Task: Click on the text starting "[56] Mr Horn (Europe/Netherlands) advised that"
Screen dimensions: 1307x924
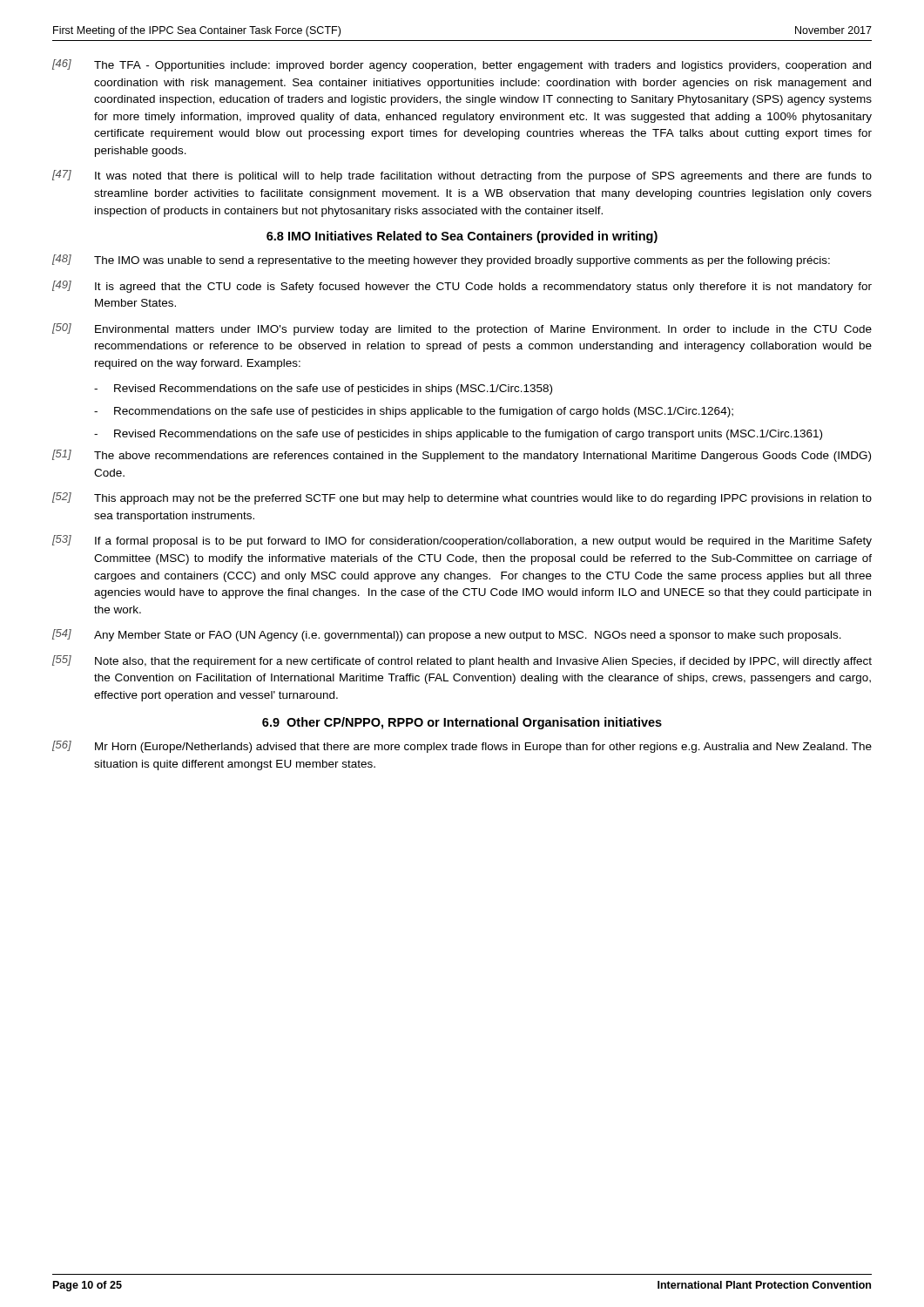Action: [462, 755]
